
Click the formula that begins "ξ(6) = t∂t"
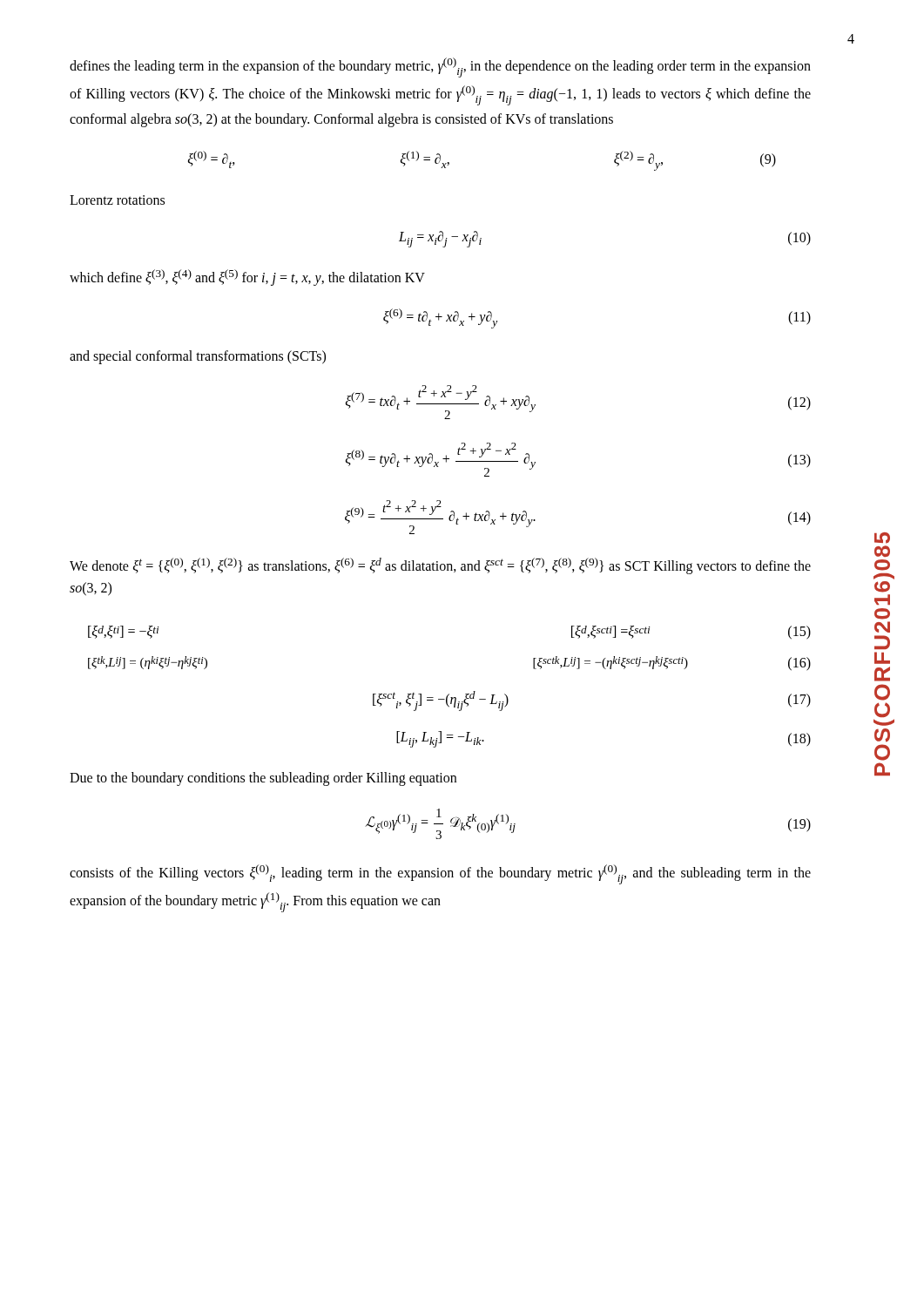pyautogui.click(x=423, y=318)
